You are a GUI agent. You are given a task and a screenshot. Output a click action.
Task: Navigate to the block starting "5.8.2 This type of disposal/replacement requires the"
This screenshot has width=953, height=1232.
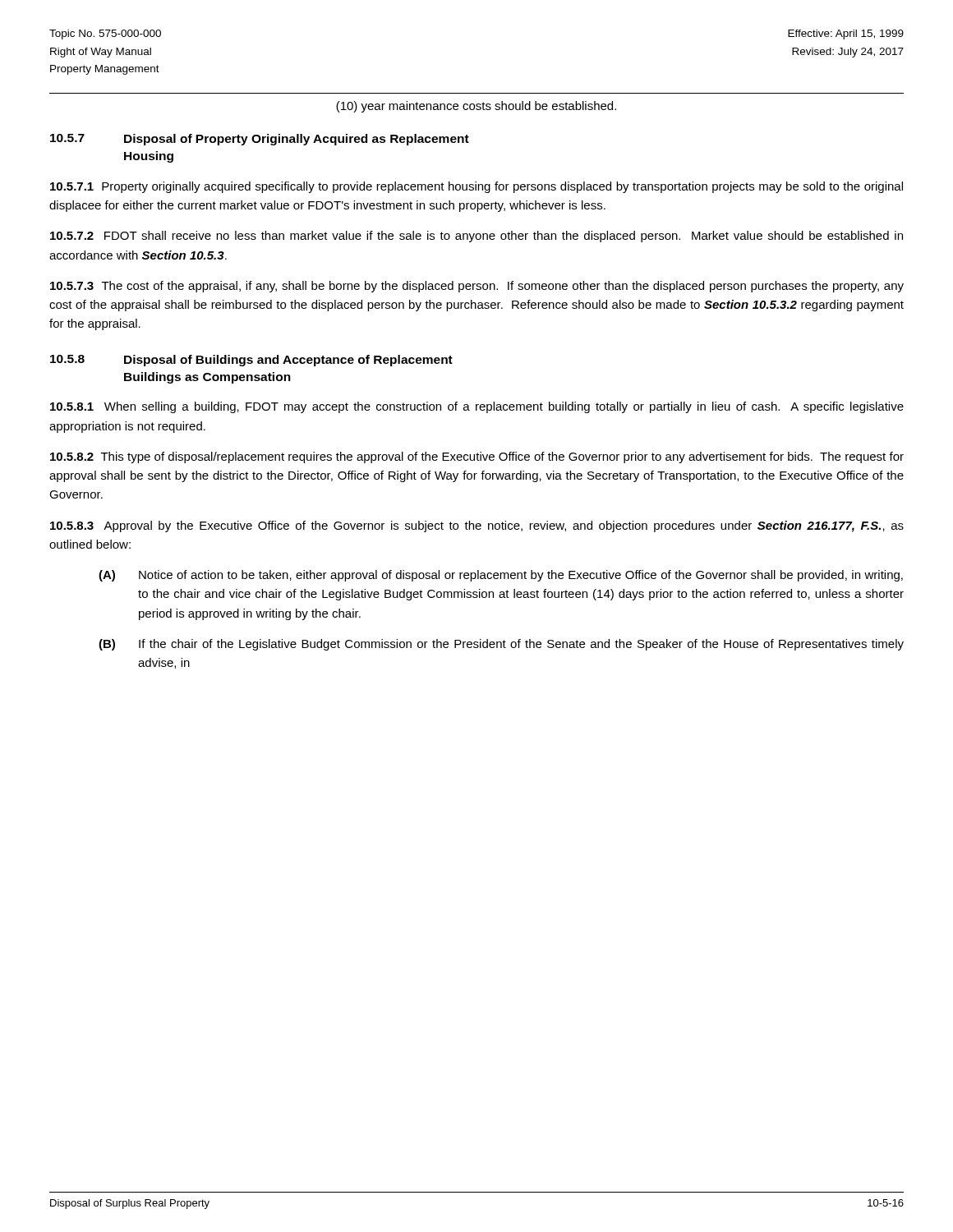coord(476,475)
